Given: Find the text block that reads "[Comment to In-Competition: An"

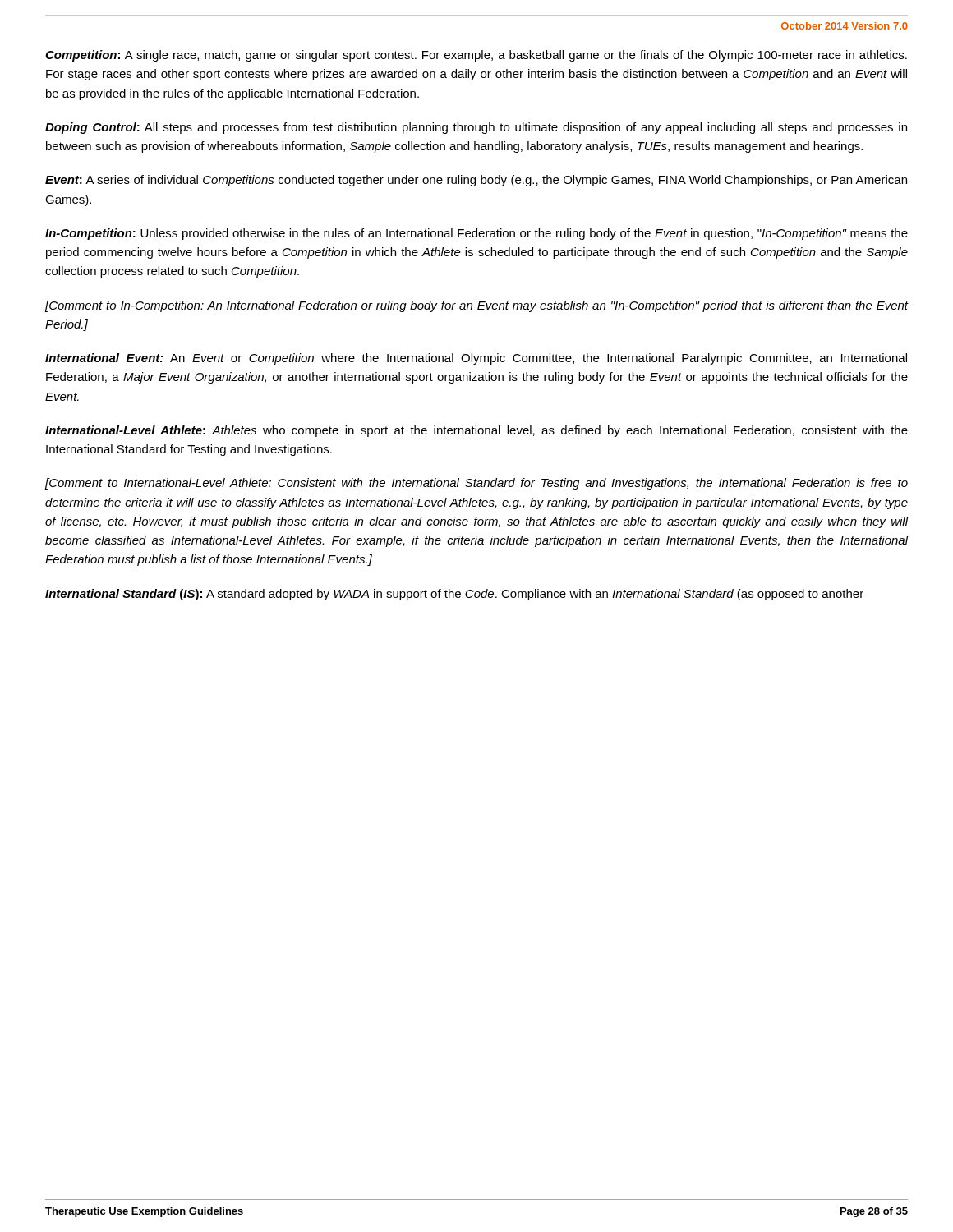Looking at the screenshot, I should point(476,314).
